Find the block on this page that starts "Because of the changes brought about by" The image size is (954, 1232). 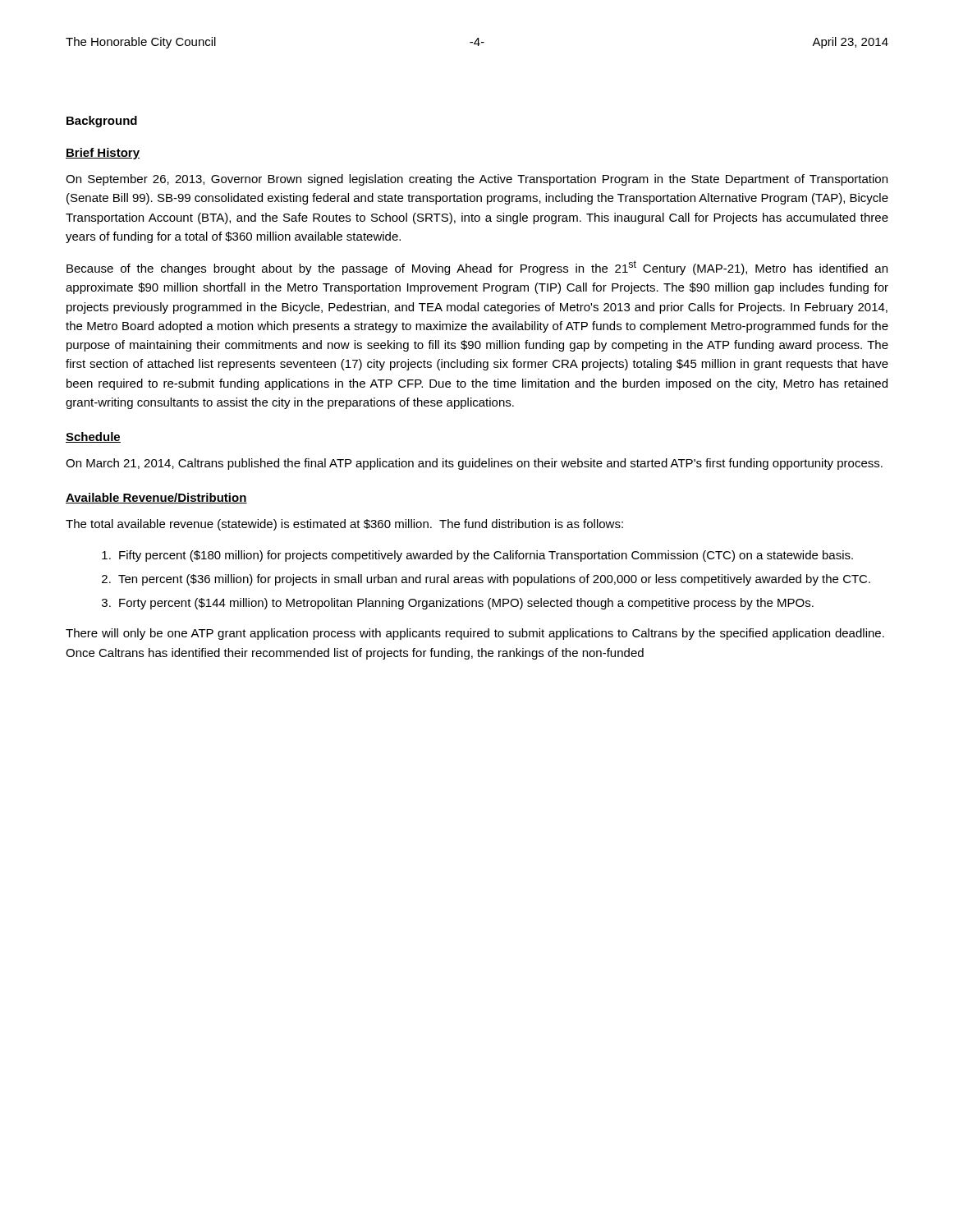point(477,334)
